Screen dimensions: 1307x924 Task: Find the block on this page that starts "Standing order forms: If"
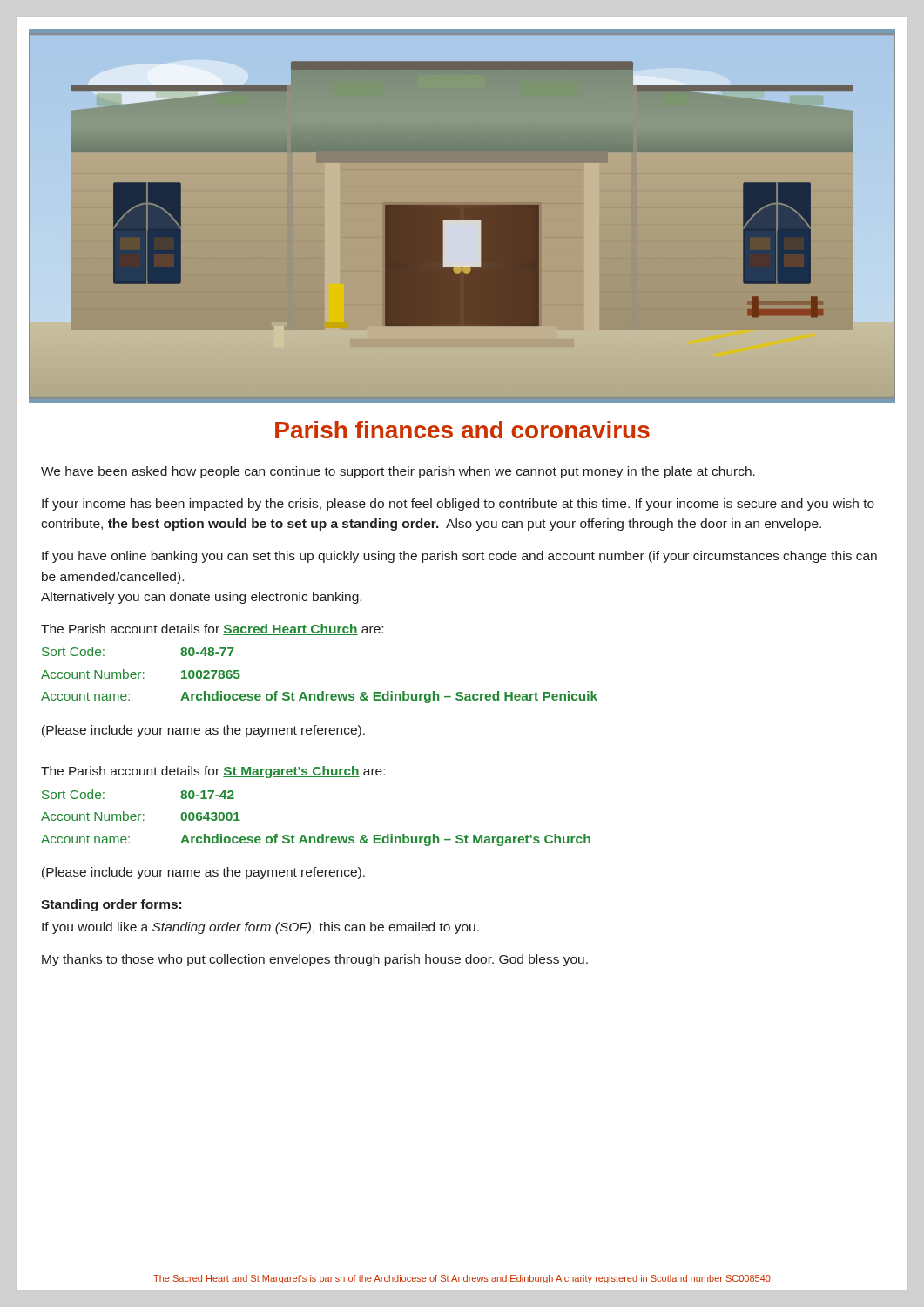pyautogui.click(x=462, y=915)
